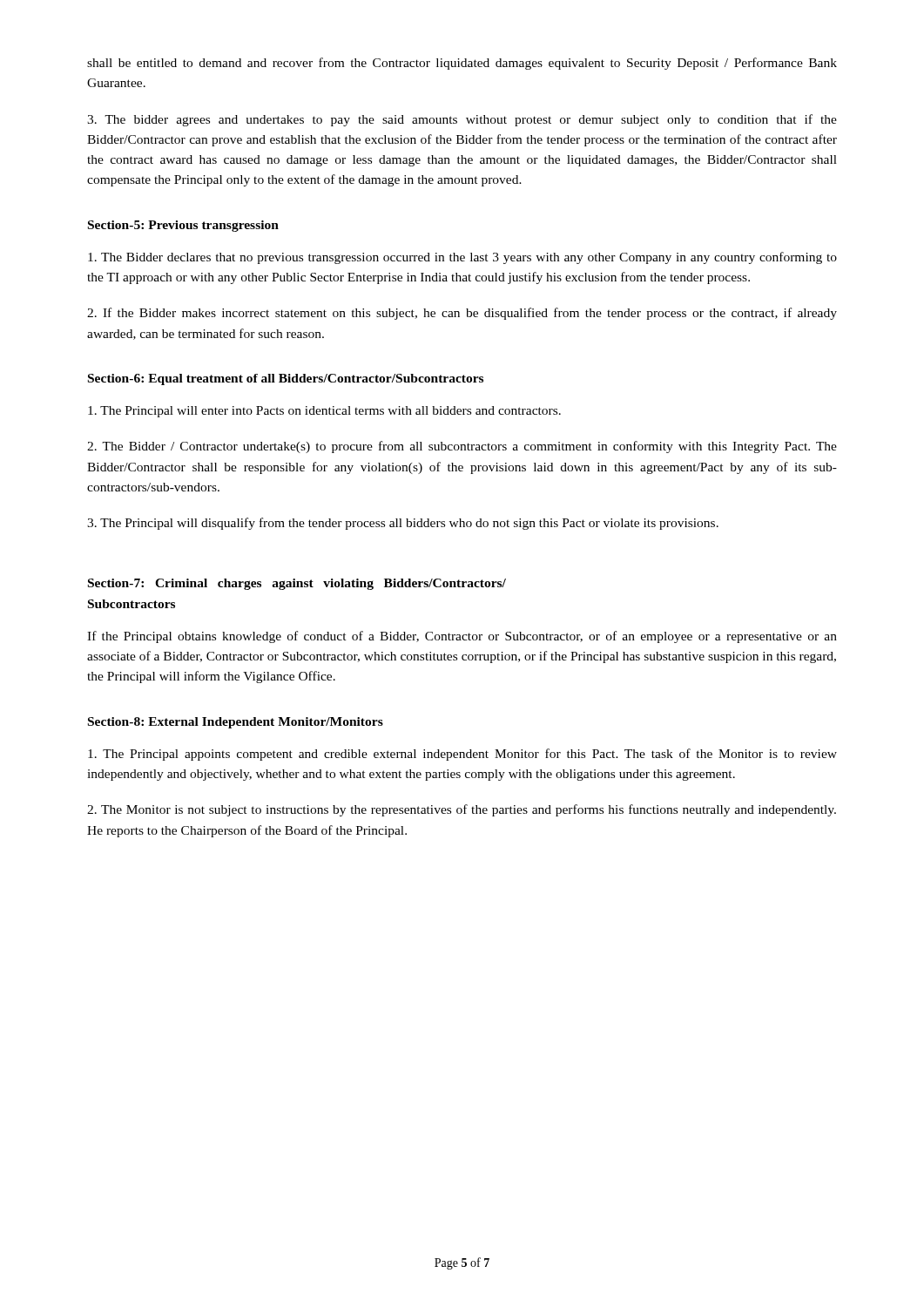Click on the block starting "Section-8: External Independent Monitor/Monitors"
Screen dimensions: 1307x924
pos(235,721)
